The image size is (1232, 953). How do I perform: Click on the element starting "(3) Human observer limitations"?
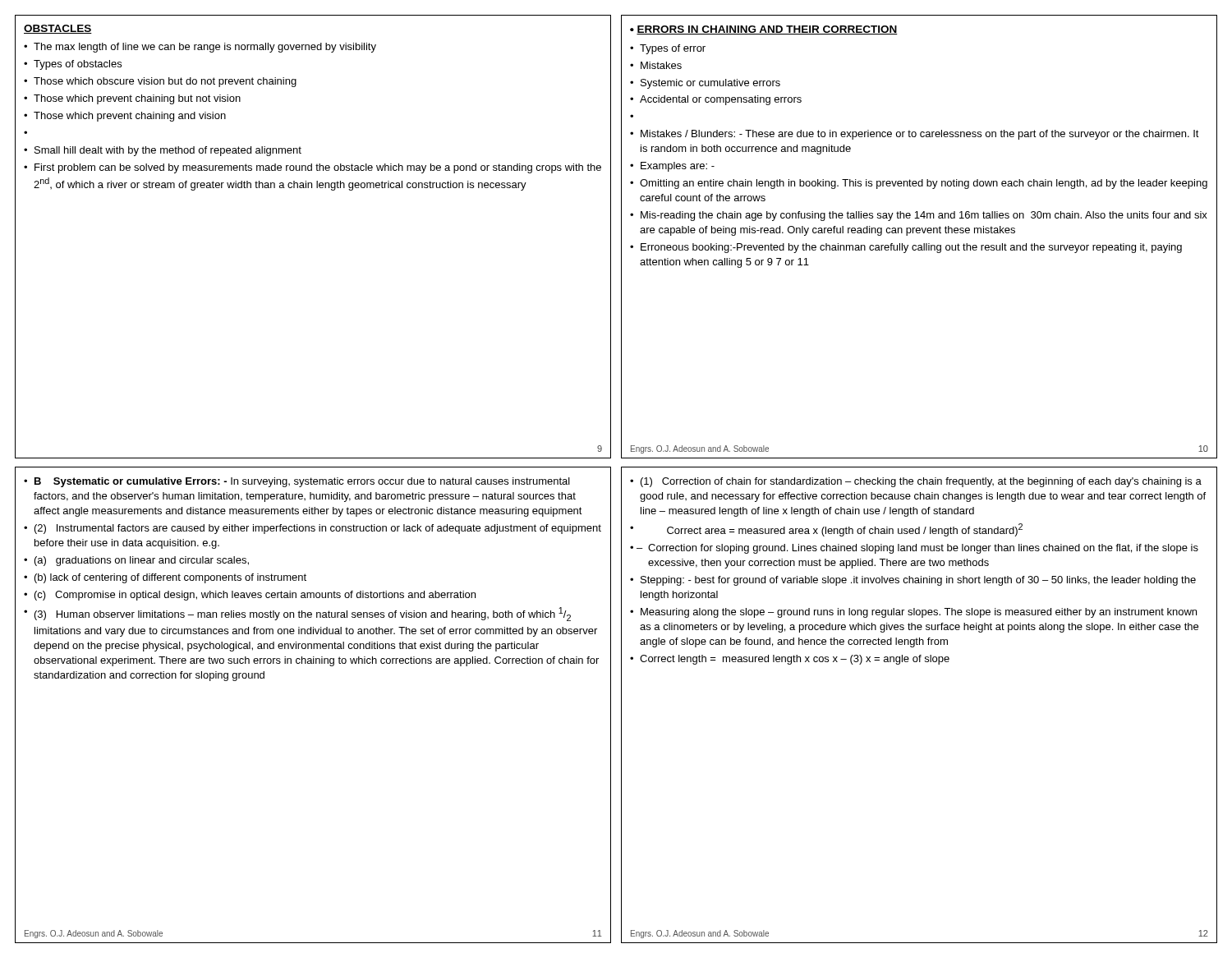(316, 643)
